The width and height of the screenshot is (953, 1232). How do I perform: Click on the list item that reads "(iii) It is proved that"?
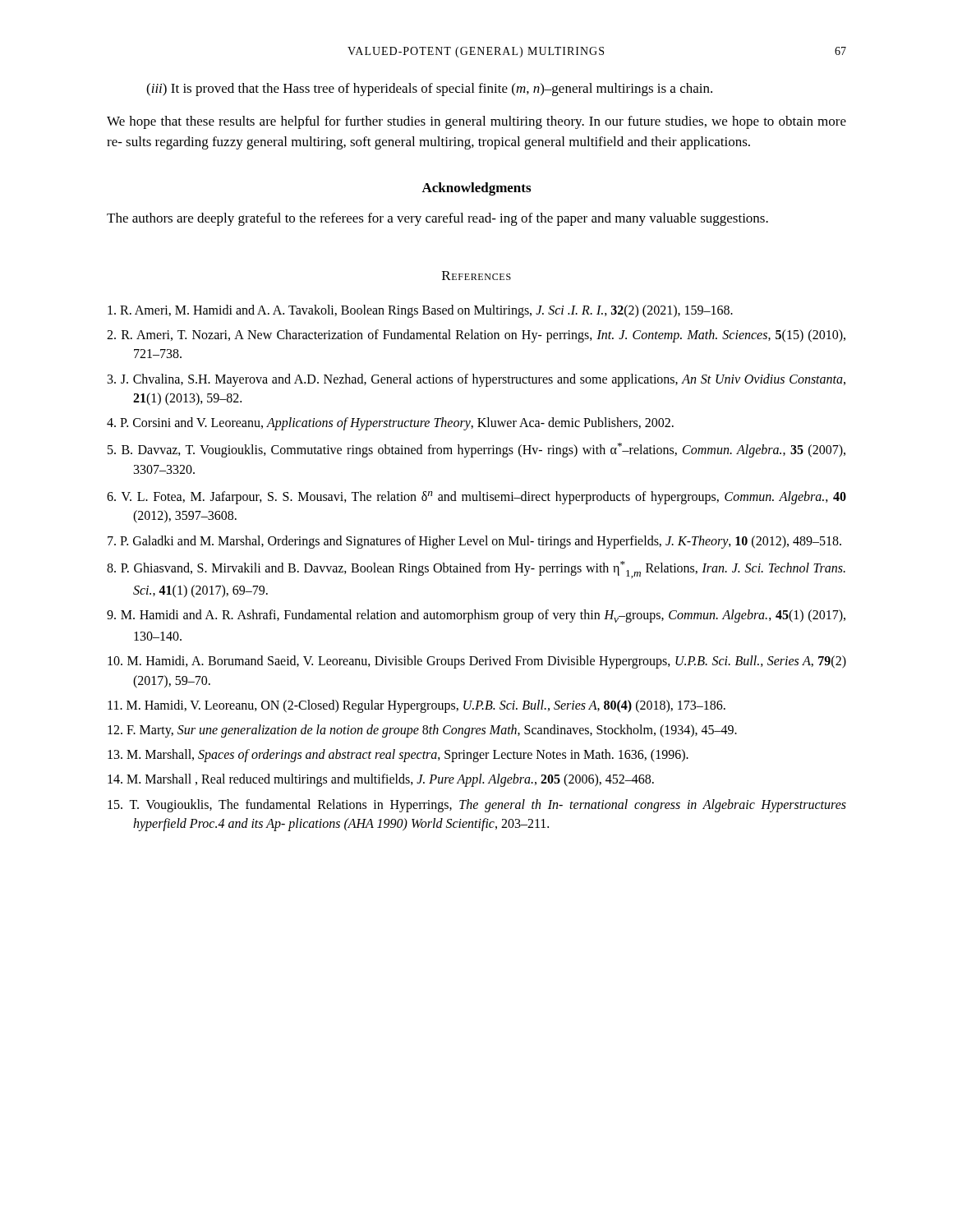(430, 88)
